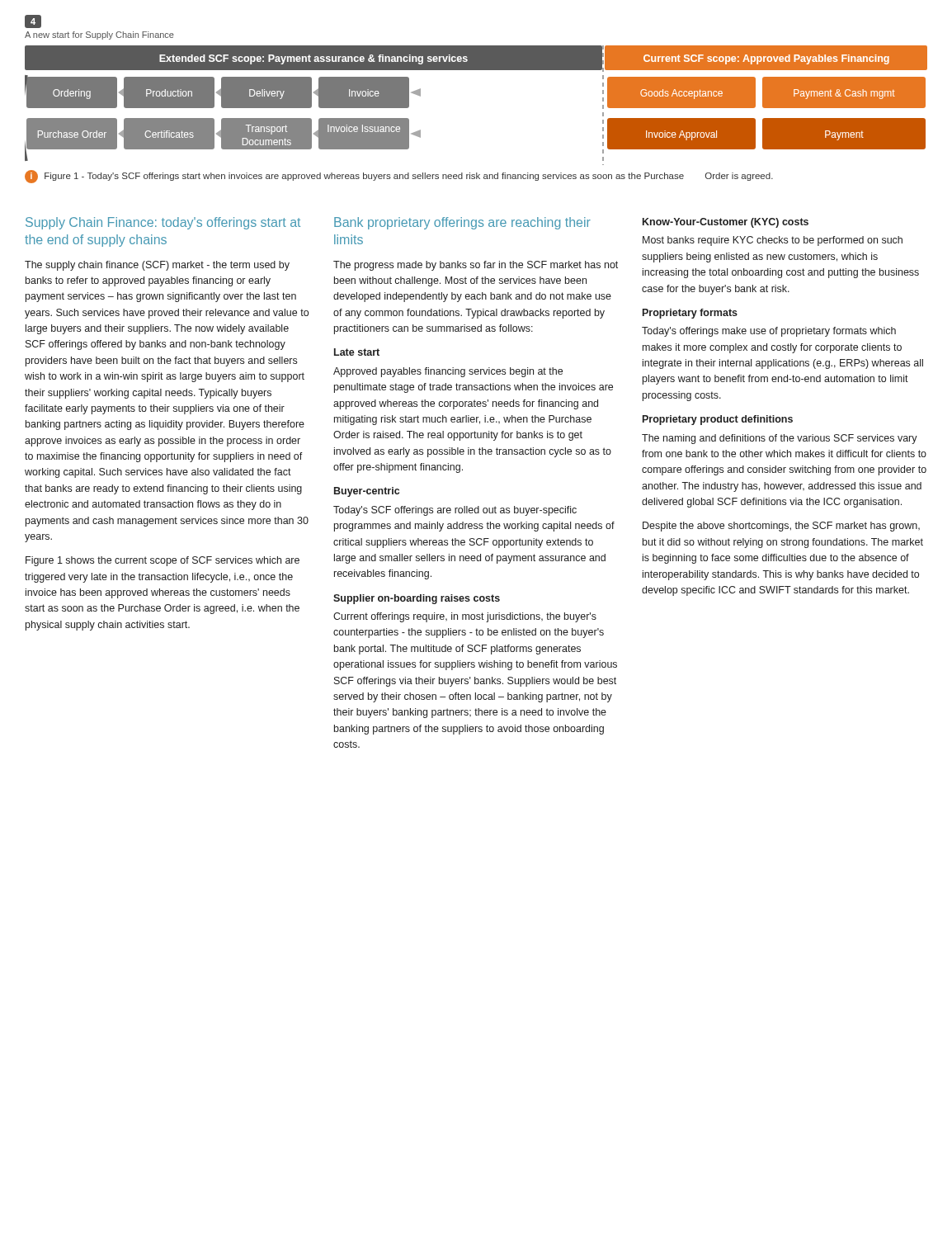Find the section header that reads "Proprietary product definitions"
This screenshot has width=952, height=1238.
click(x=717, y=419)
